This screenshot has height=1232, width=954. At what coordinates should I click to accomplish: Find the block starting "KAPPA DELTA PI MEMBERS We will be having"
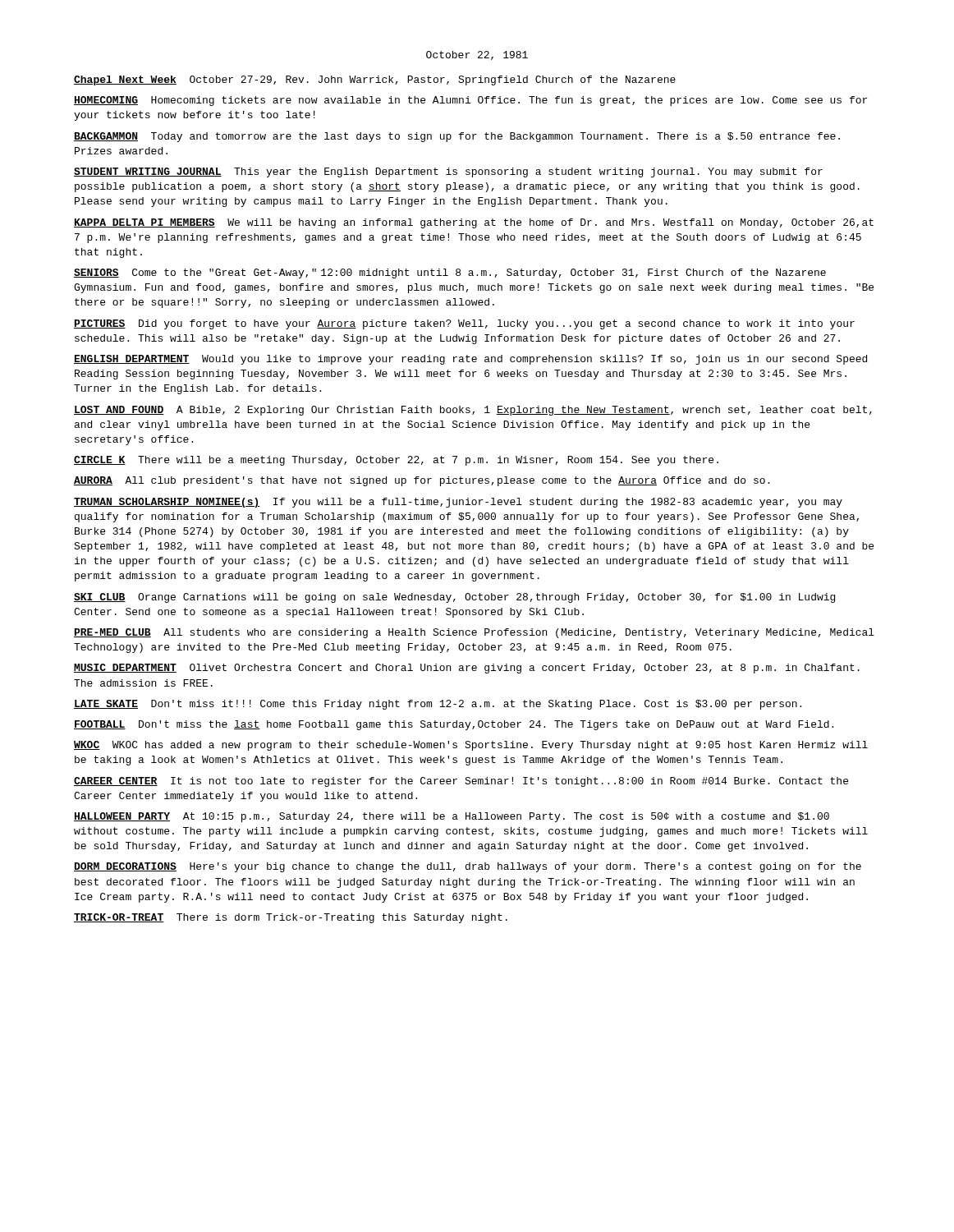point(474,238)
